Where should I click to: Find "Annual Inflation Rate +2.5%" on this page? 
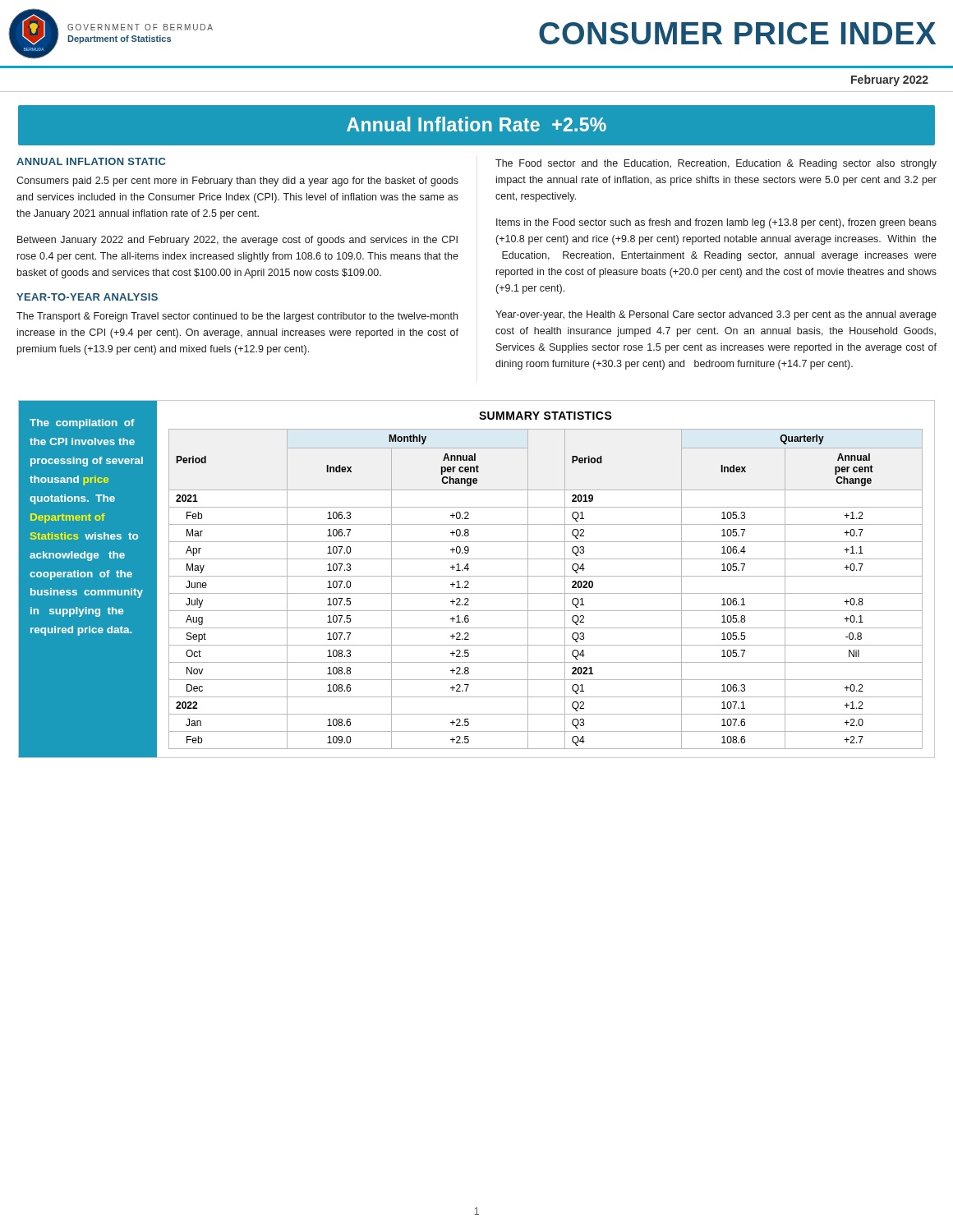coord(476,125)
